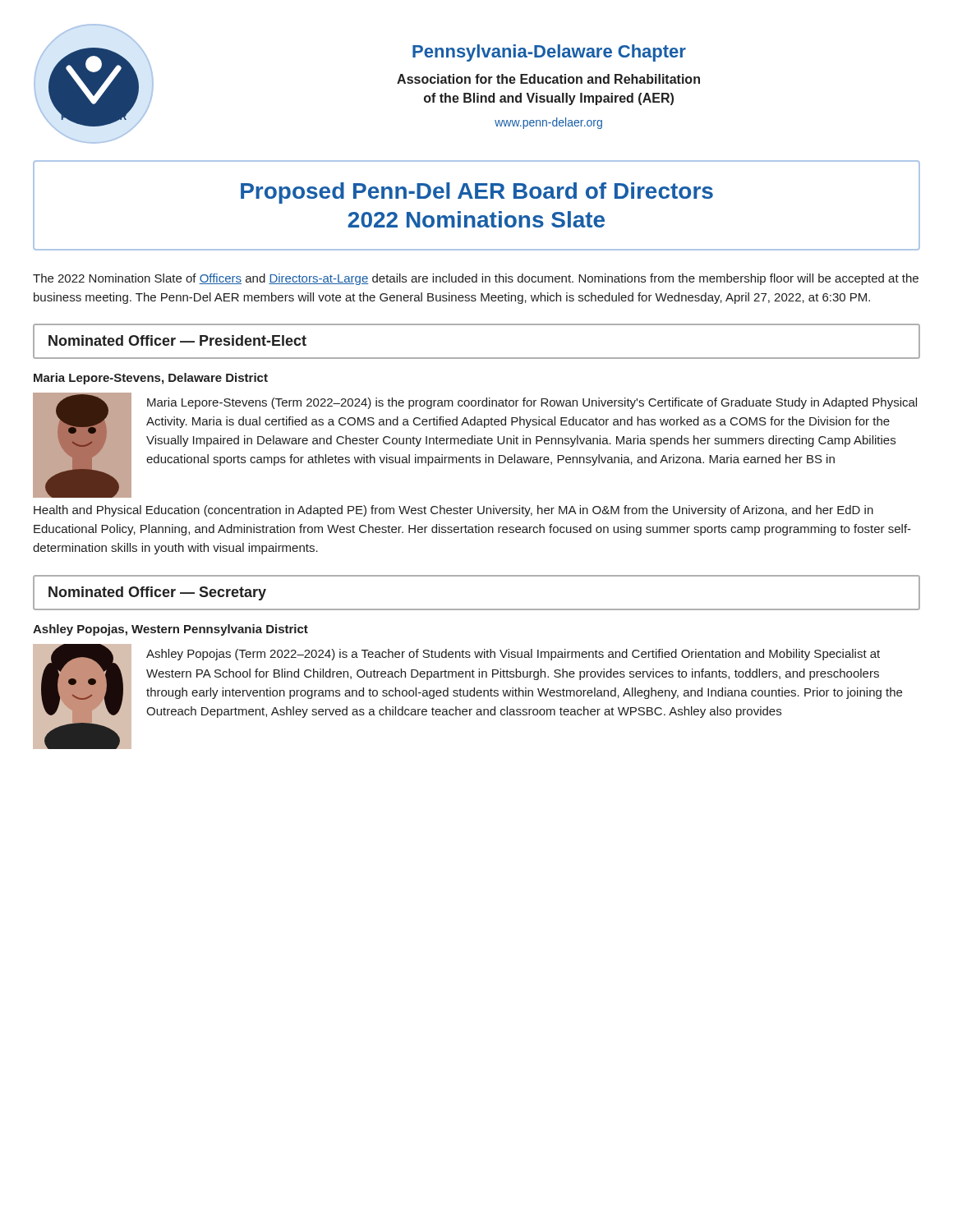Locate the text block that says "Ashley Popojas (Term 2022–2024) is a Teacher of"

tap(524, 682)
